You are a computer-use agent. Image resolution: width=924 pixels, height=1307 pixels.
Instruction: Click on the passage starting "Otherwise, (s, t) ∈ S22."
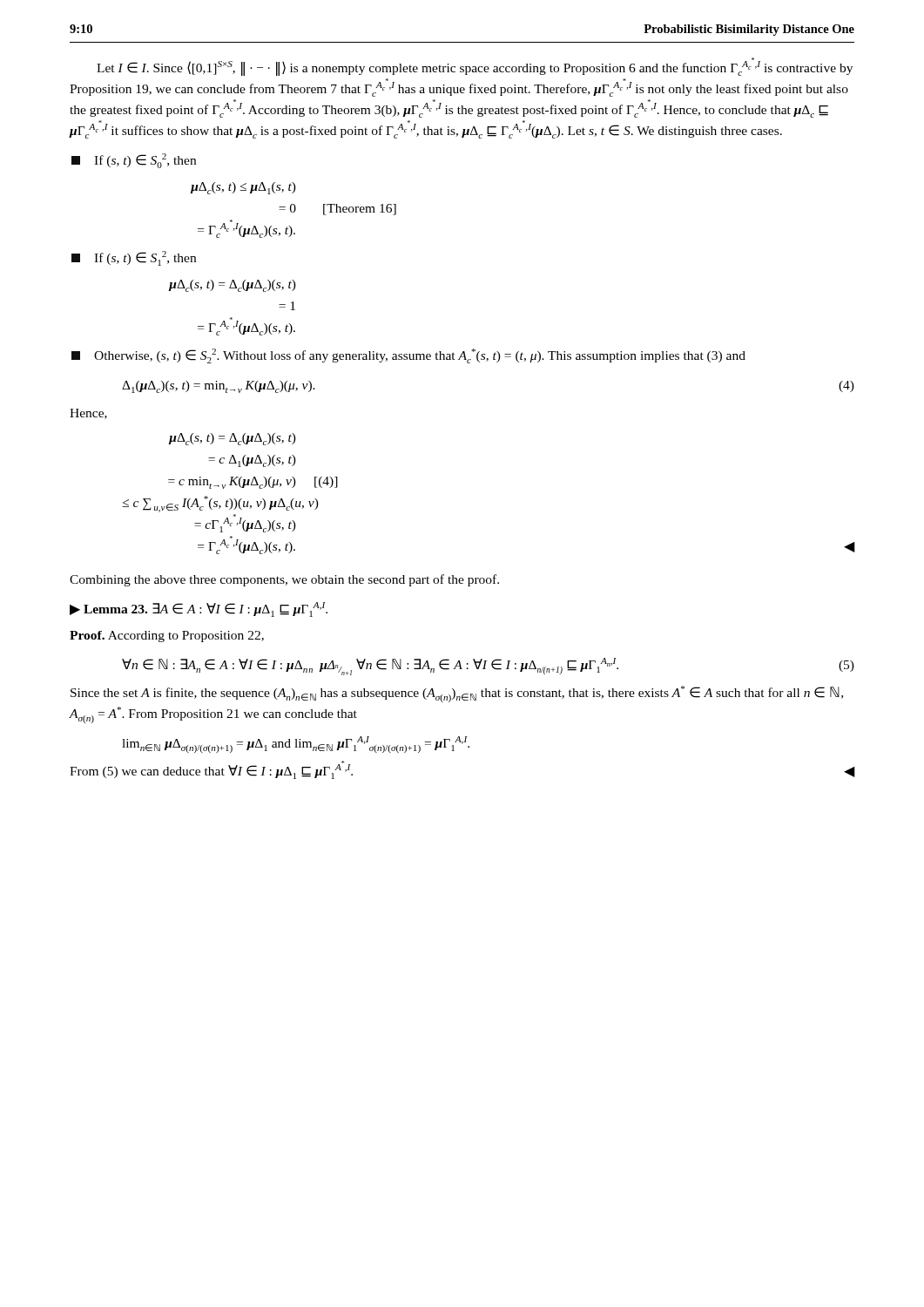[462, 357]
